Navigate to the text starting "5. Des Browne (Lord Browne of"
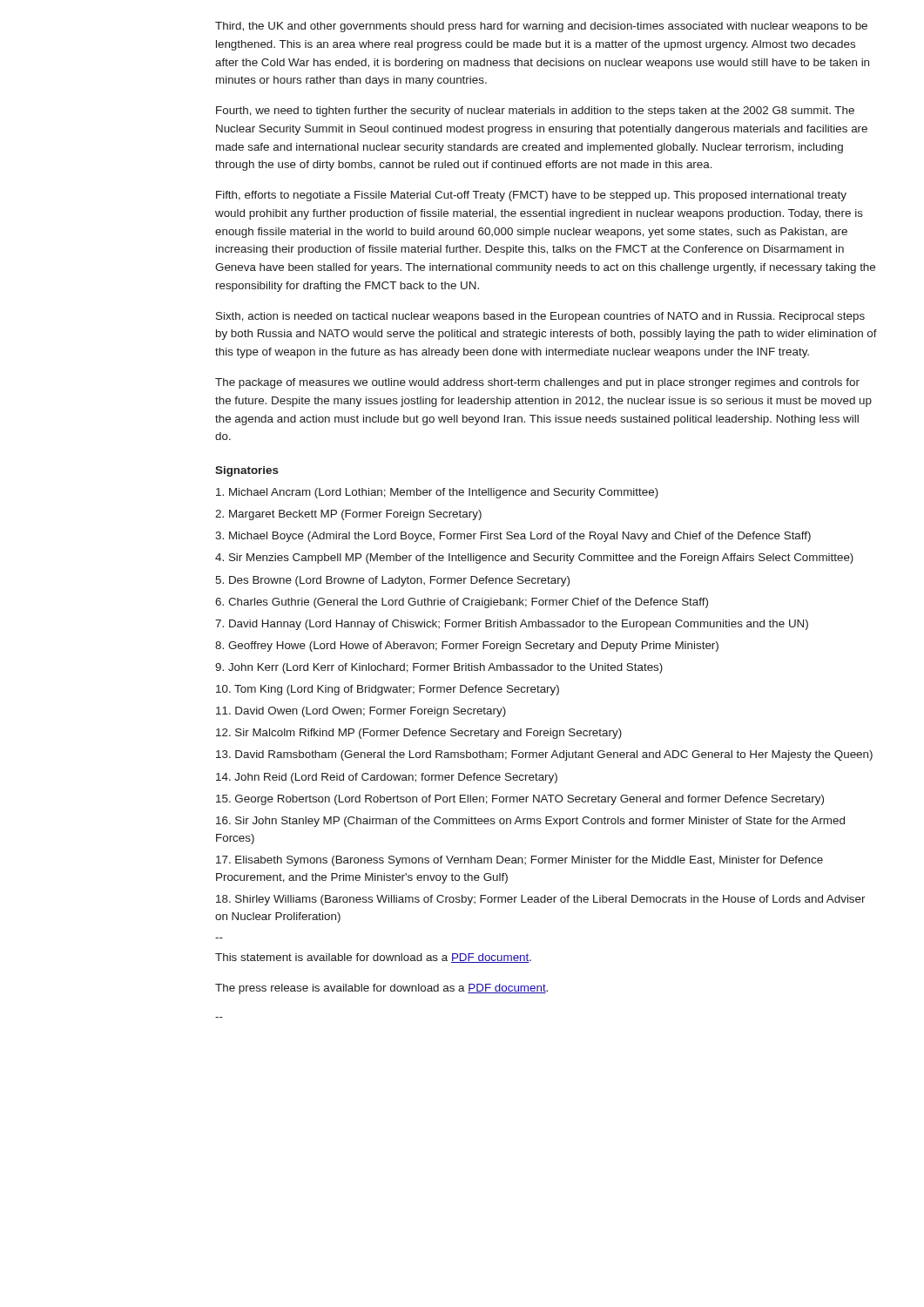924x1307 pixels. point(393,579)
